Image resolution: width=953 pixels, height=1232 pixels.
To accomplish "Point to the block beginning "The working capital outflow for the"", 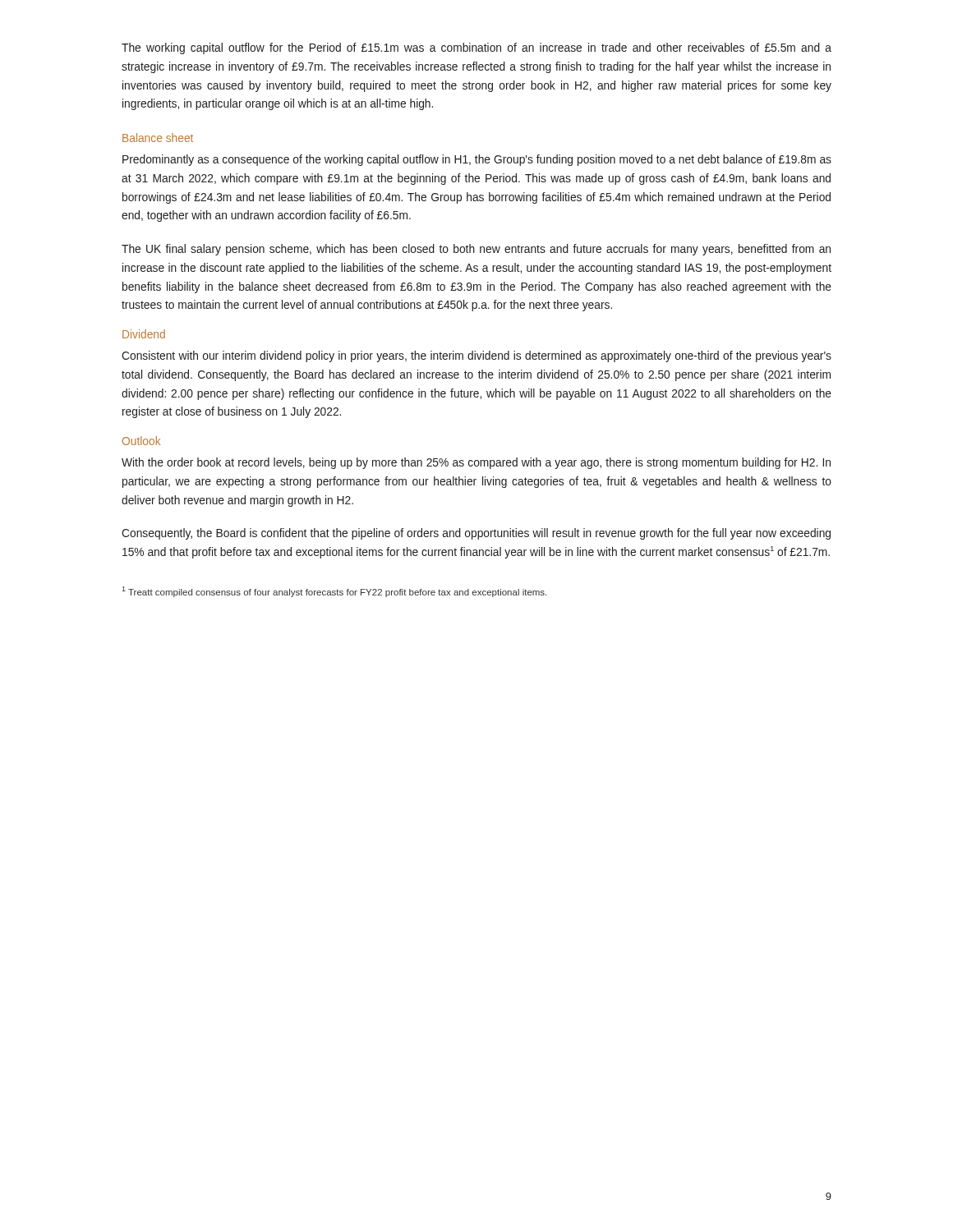I will pos(476,76).
